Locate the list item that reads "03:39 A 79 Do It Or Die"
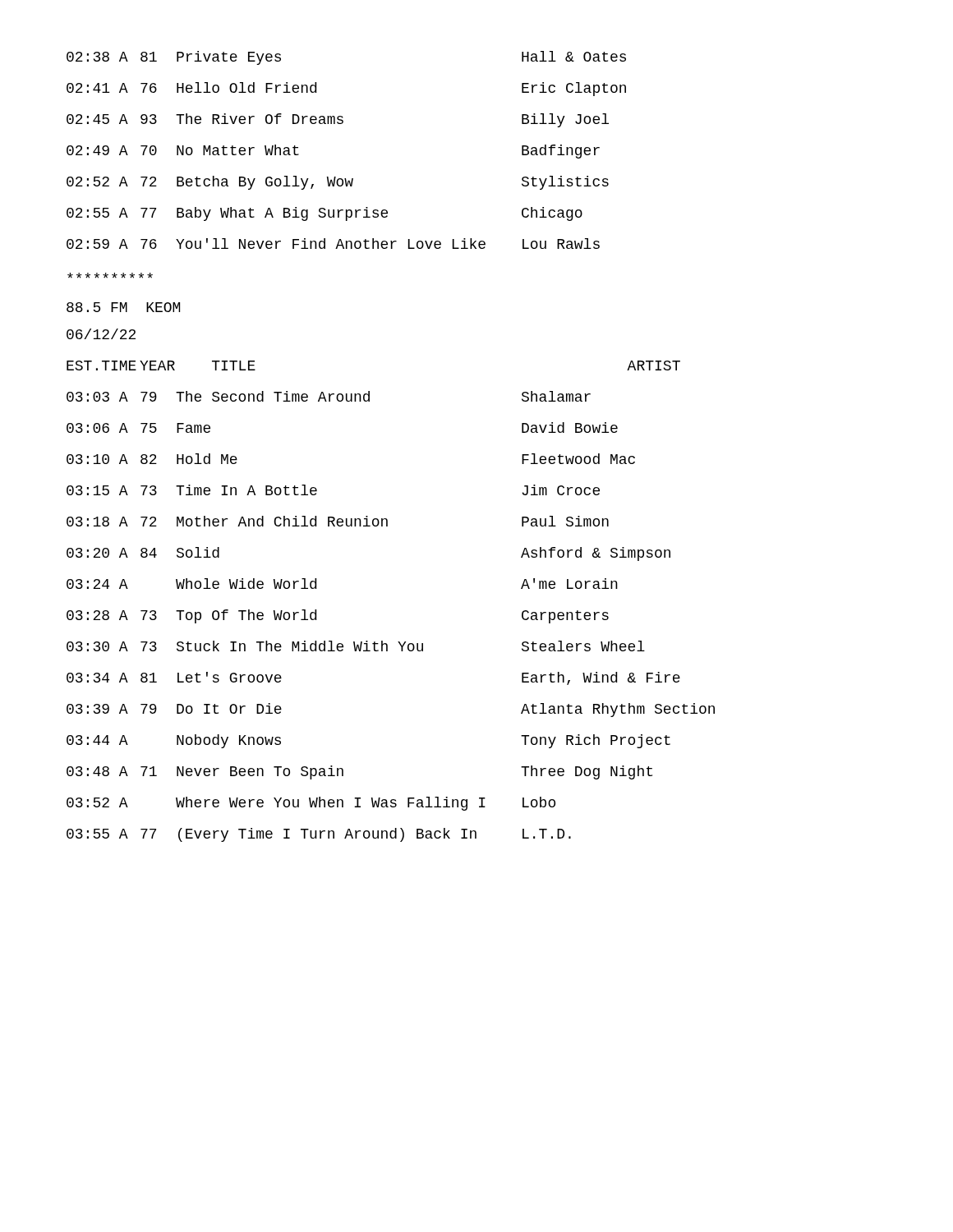The height and width of the screenshot is (1232, 953). (106, 710)
